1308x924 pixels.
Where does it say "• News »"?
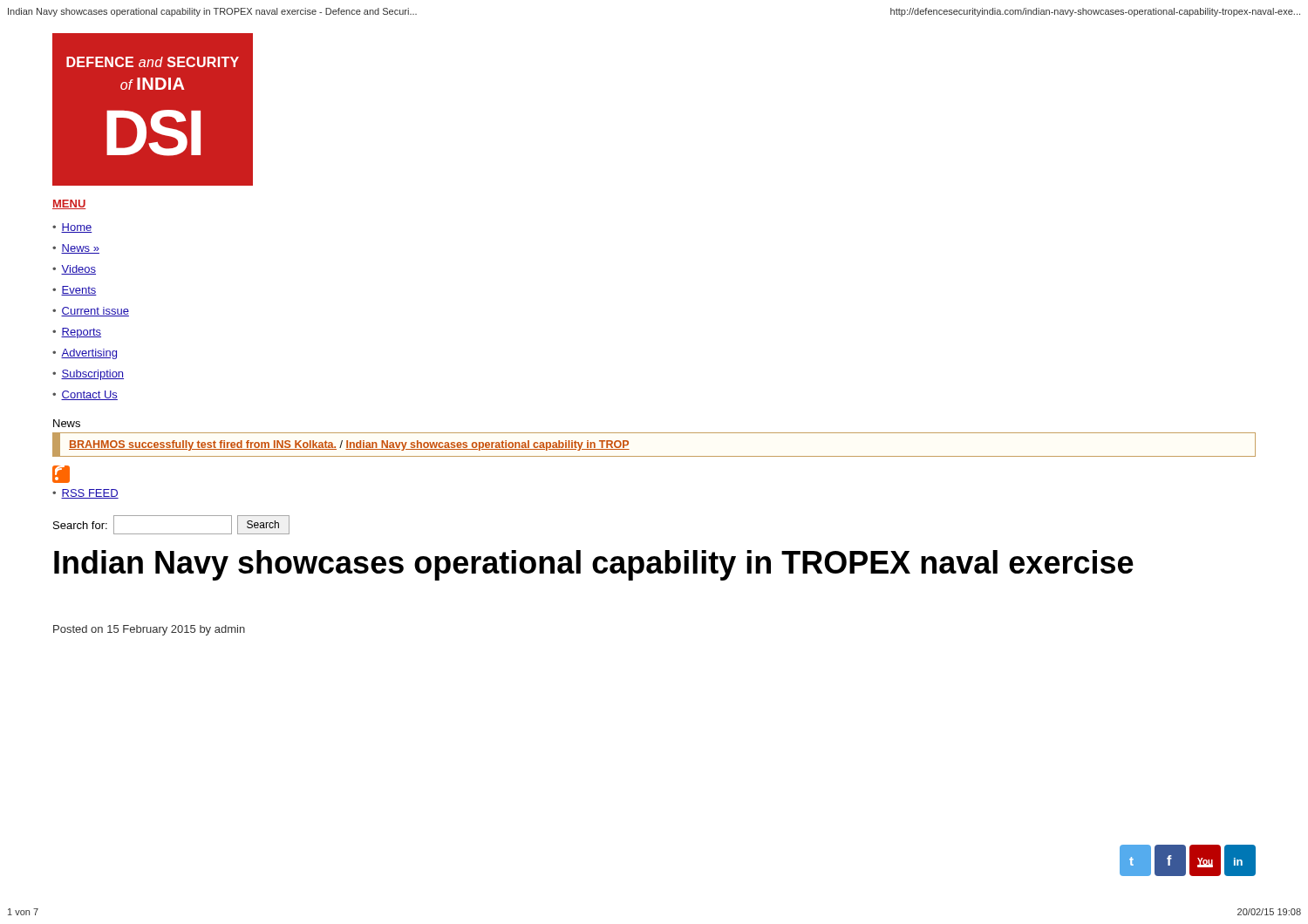(76, 248)
